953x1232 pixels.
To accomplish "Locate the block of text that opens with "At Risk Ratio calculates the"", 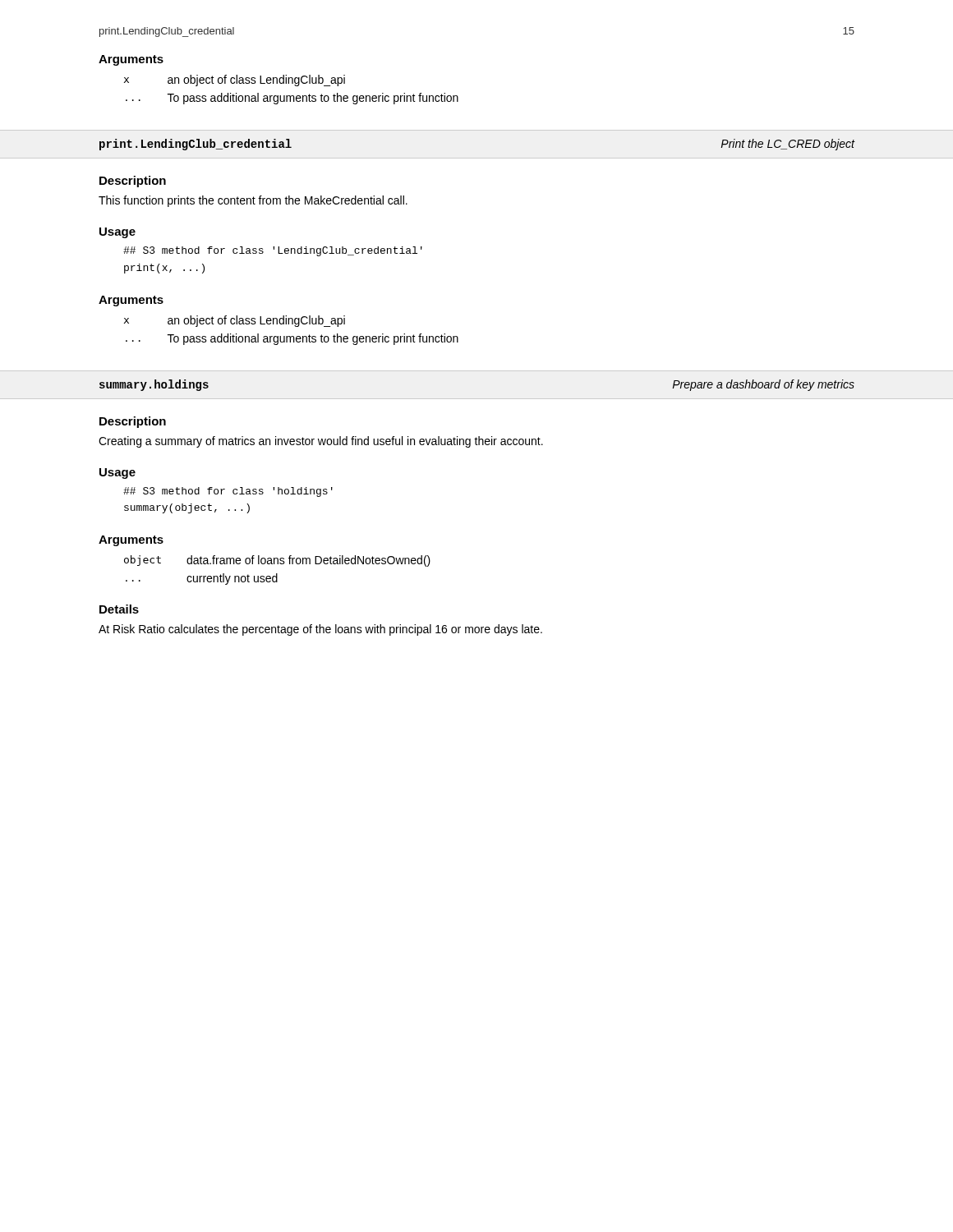I will pos(321,629).
